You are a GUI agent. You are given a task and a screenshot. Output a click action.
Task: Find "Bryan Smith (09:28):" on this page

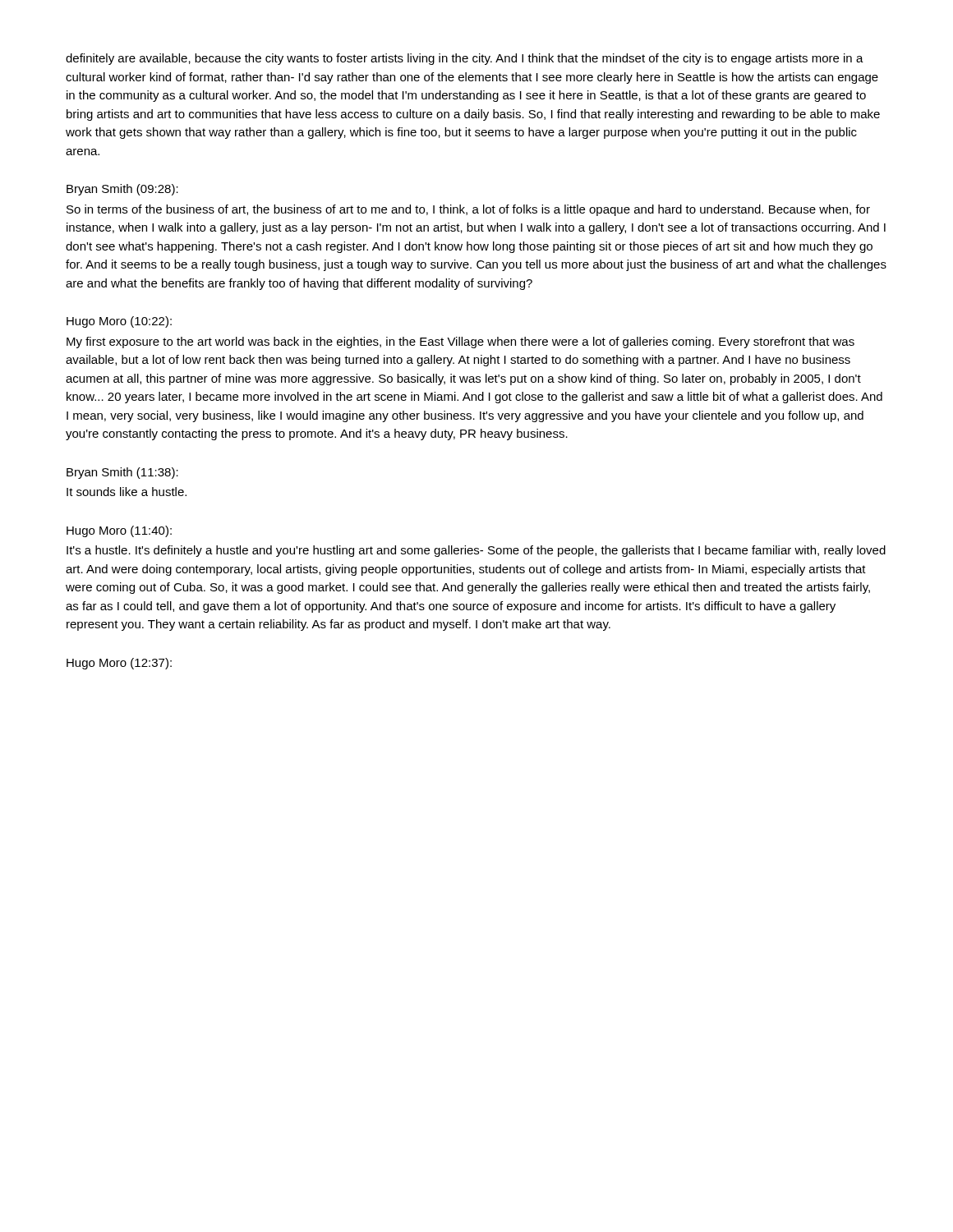[122, 188]
